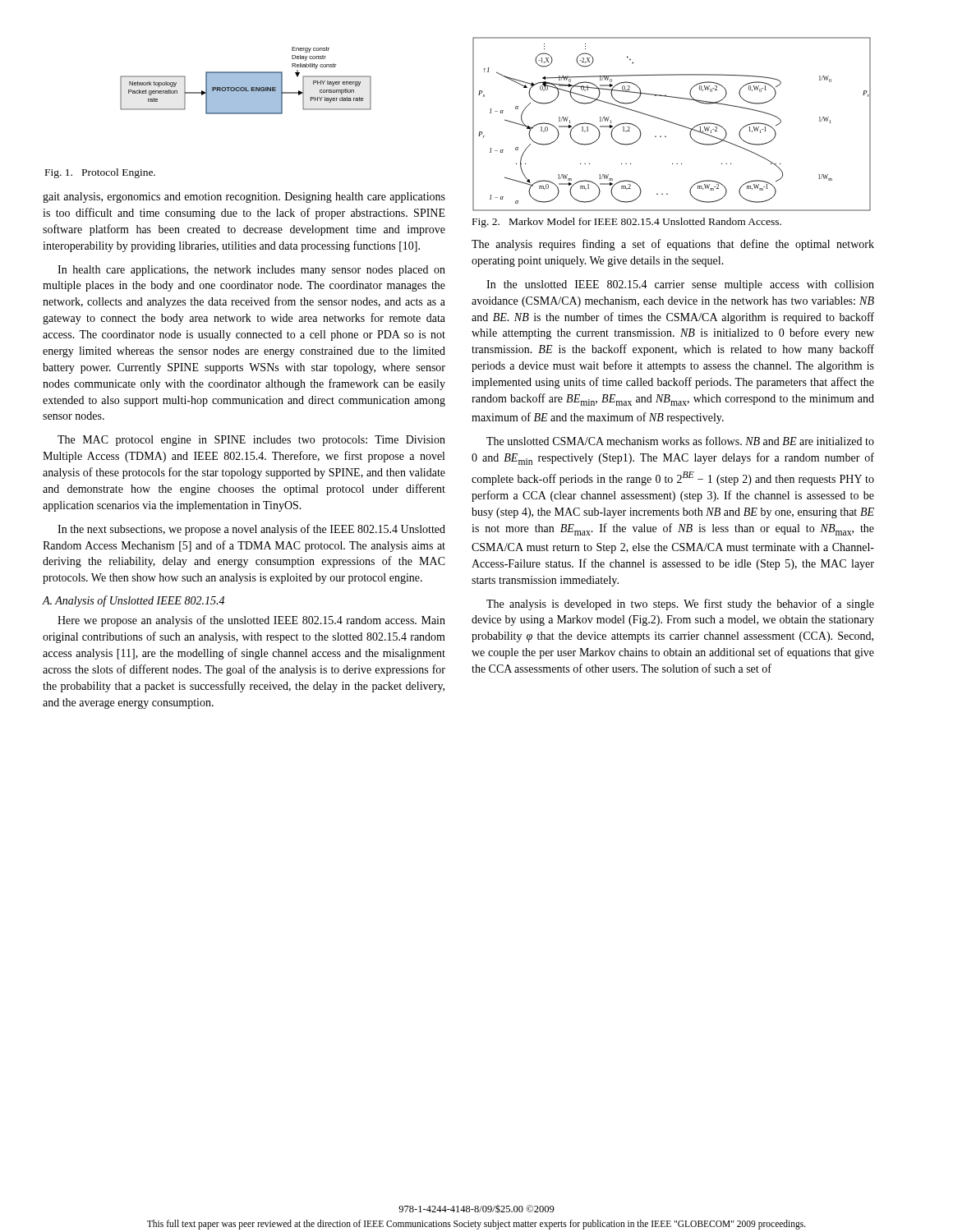Find the section header with the text "A. Analysis of Unslotted"
Viewport: 953px width, 1232px height.
pyautogui.click(x=134, y=601)
